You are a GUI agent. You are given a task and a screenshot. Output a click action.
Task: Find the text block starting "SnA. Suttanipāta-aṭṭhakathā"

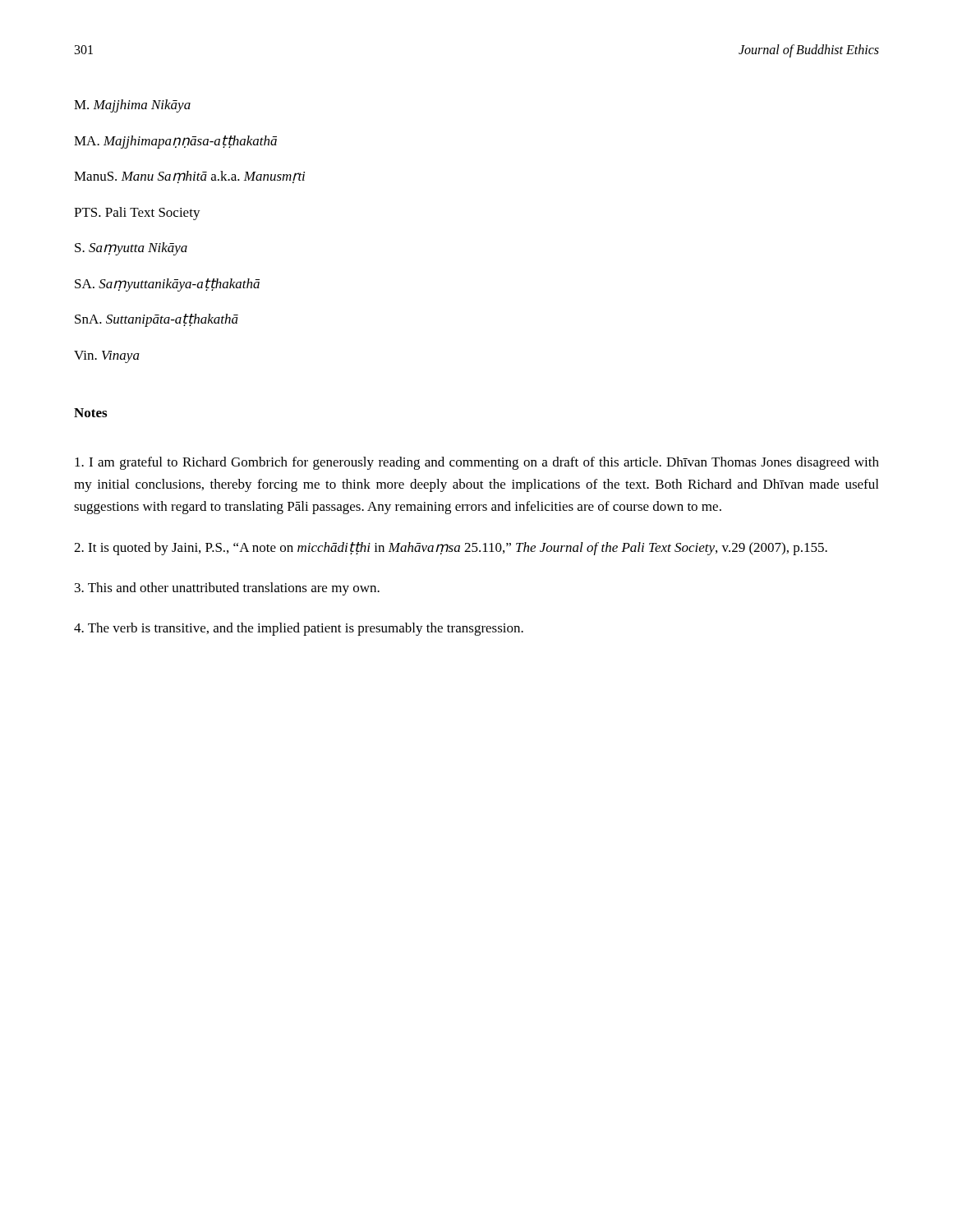(x=156, y=319)
